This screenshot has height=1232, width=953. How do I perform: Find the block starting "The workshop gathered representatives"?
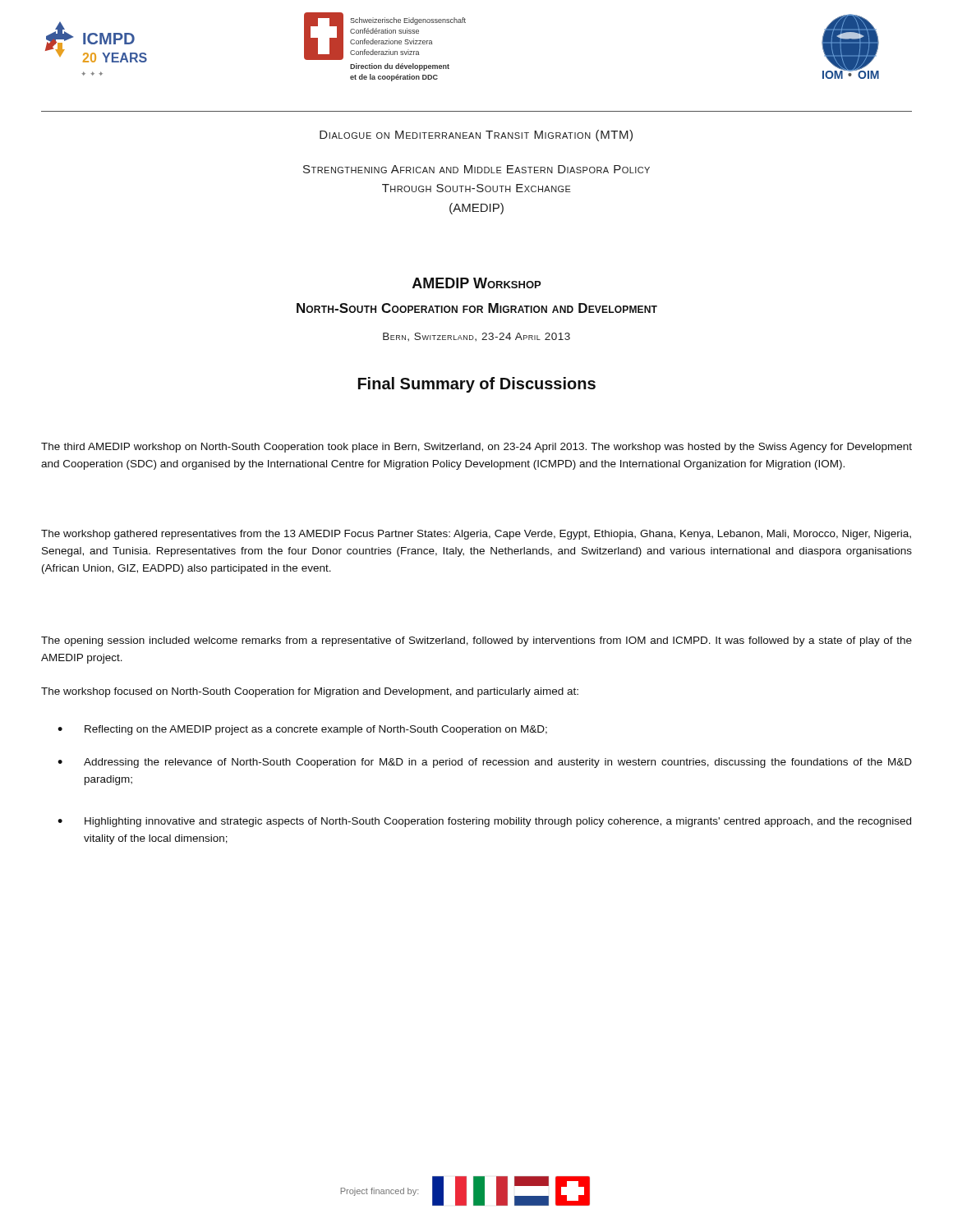[x=476, y=551]
